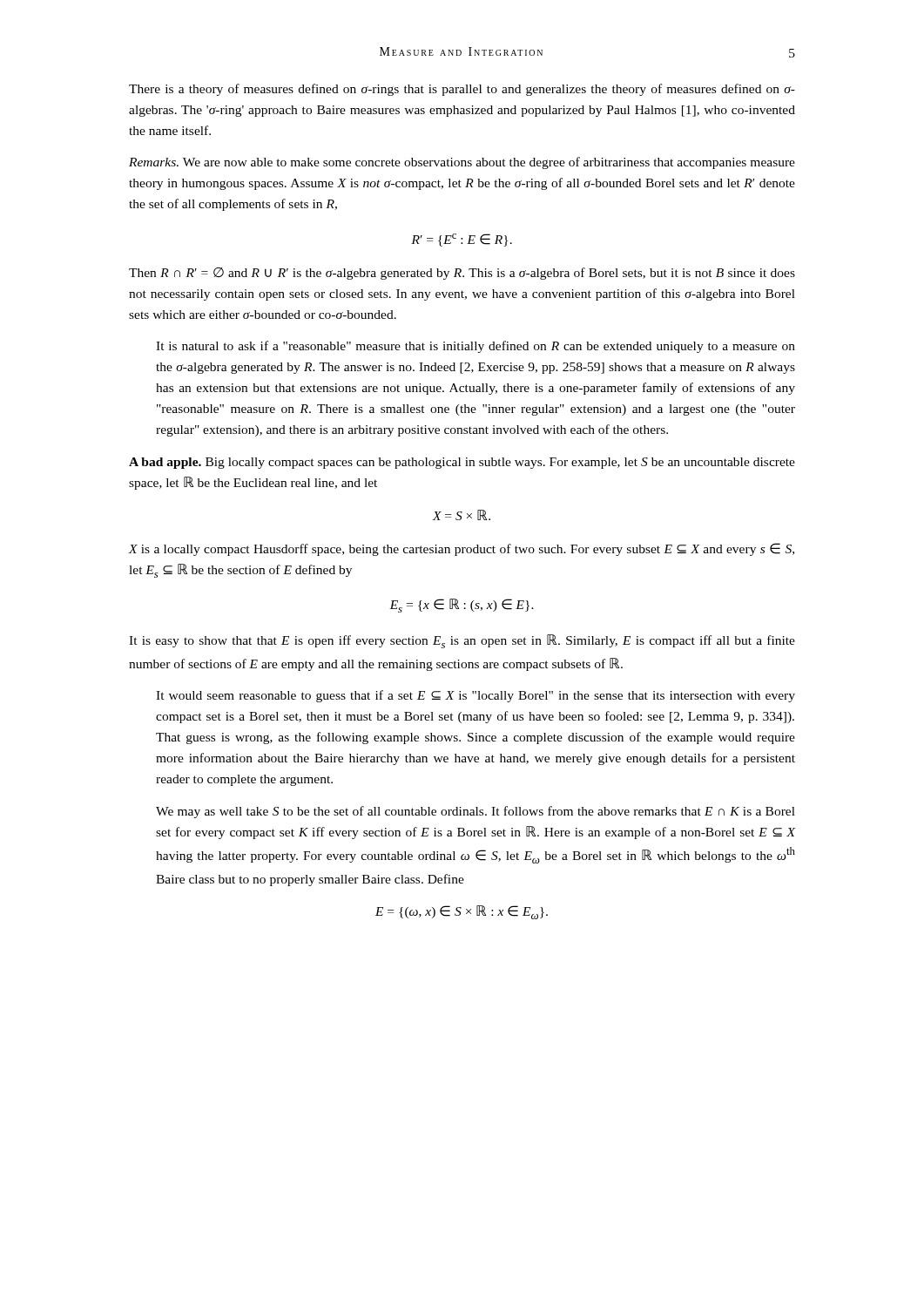Image resolution: width=924 pixels, height=1307 pixels.
Task: Click on the text block with the text "It is natural to ask if a "reasonable""
Action: point(475,388)
